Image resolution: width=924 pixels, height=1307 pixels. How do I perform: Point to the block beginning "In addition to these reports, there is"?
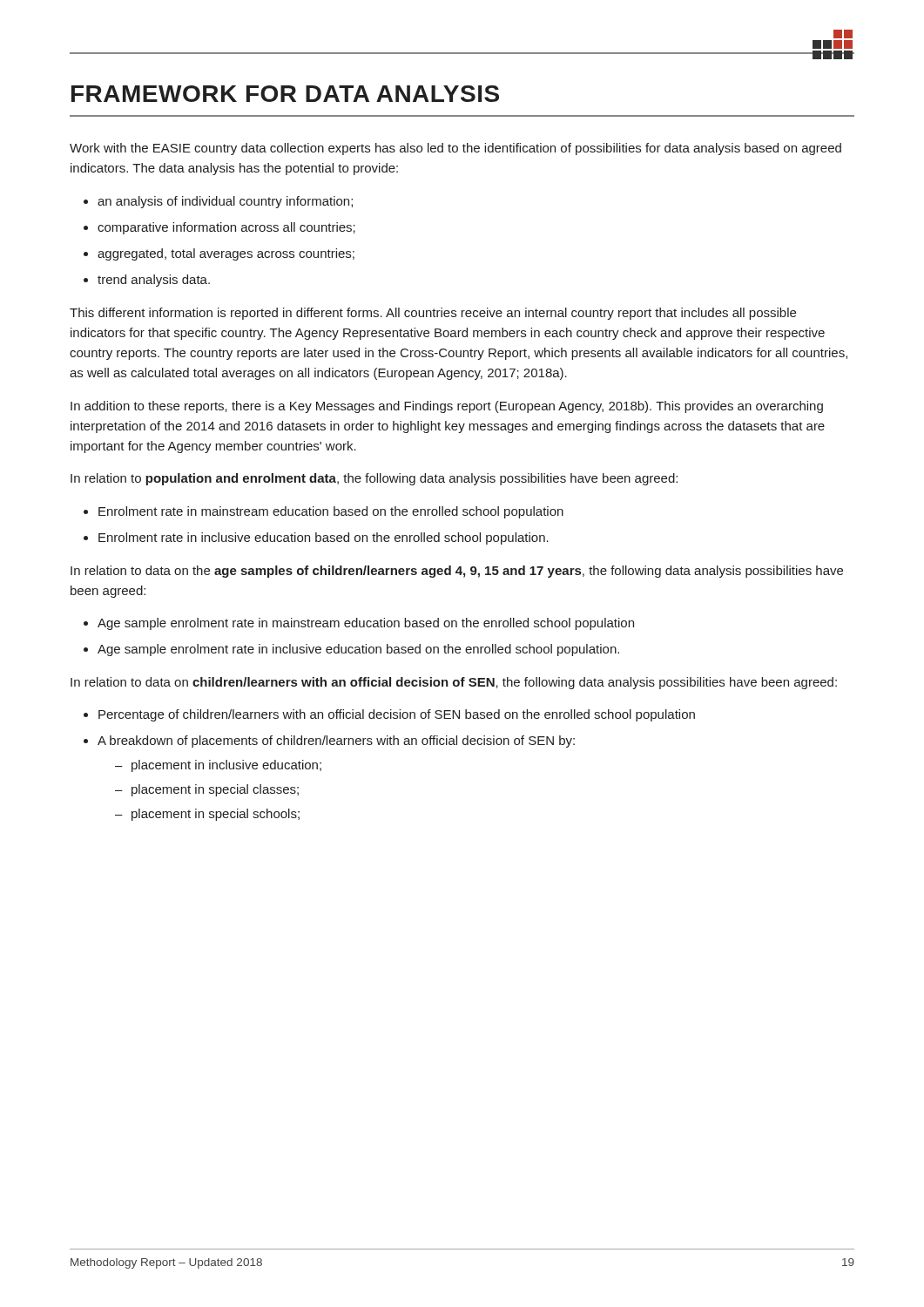coord(447,425)
